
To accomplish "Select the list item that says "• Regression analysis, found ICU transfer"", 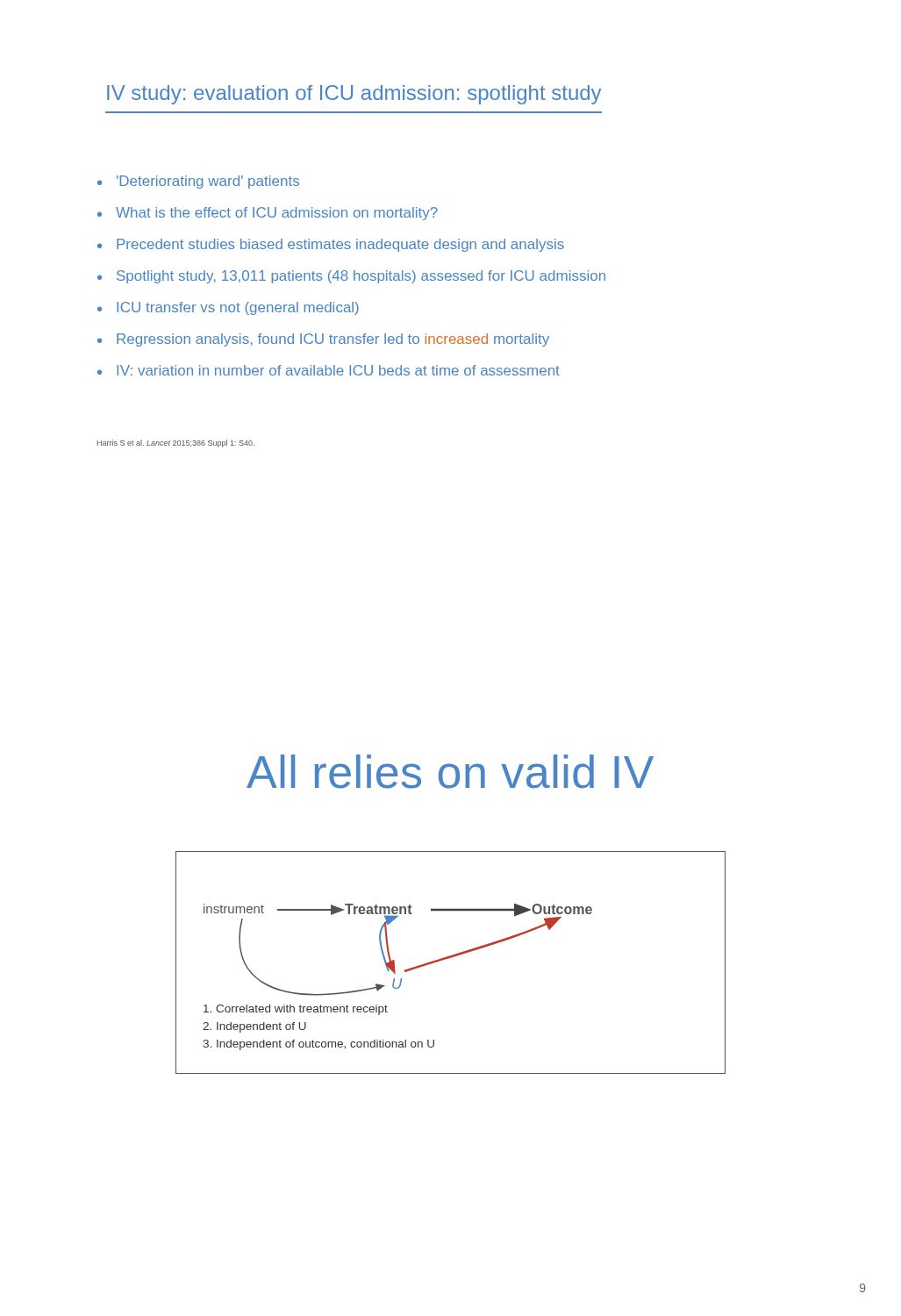I will click(464, 340).
